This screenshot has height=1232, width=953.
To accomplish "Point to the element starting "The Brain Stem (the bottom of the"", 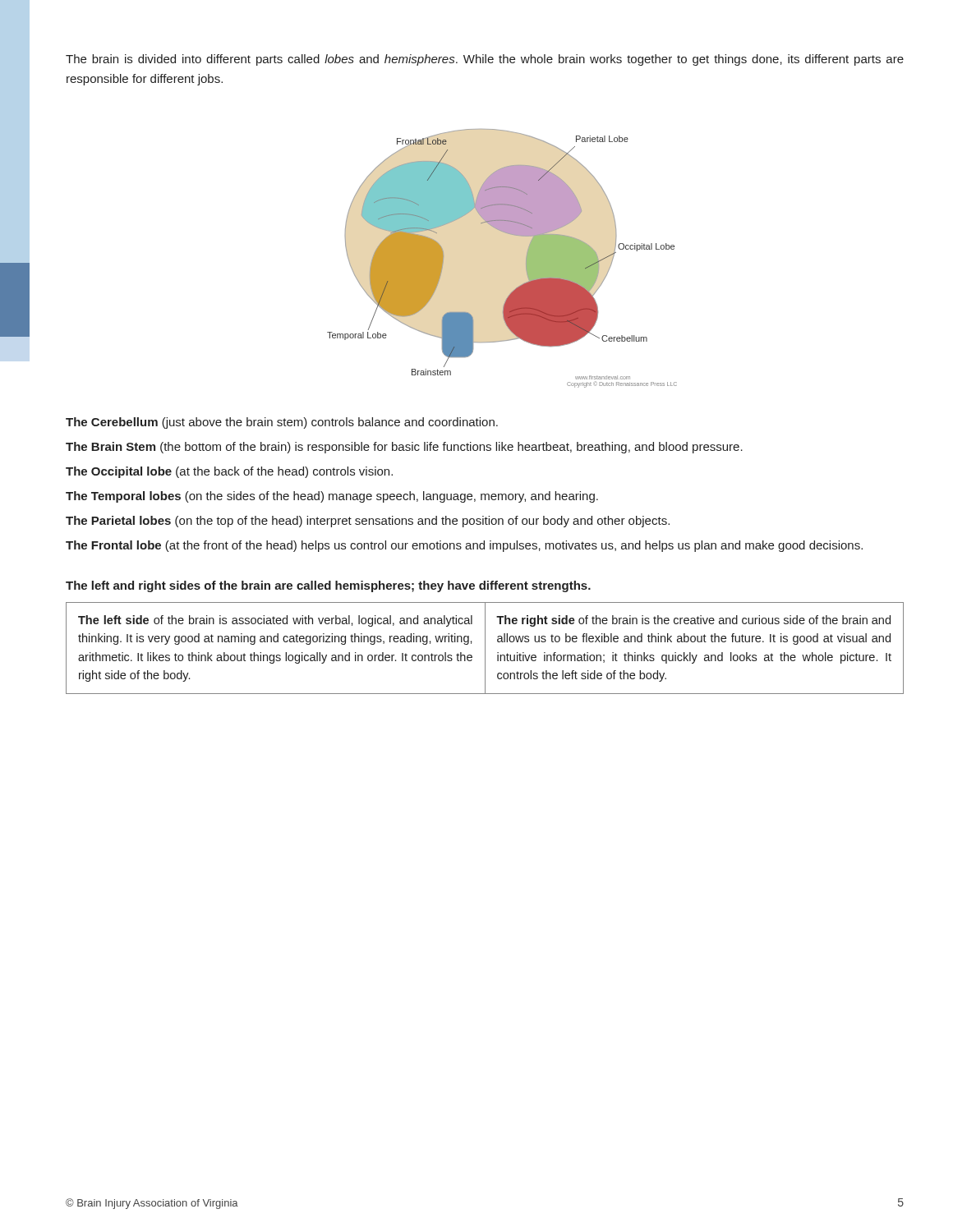I will pos(404,446).
